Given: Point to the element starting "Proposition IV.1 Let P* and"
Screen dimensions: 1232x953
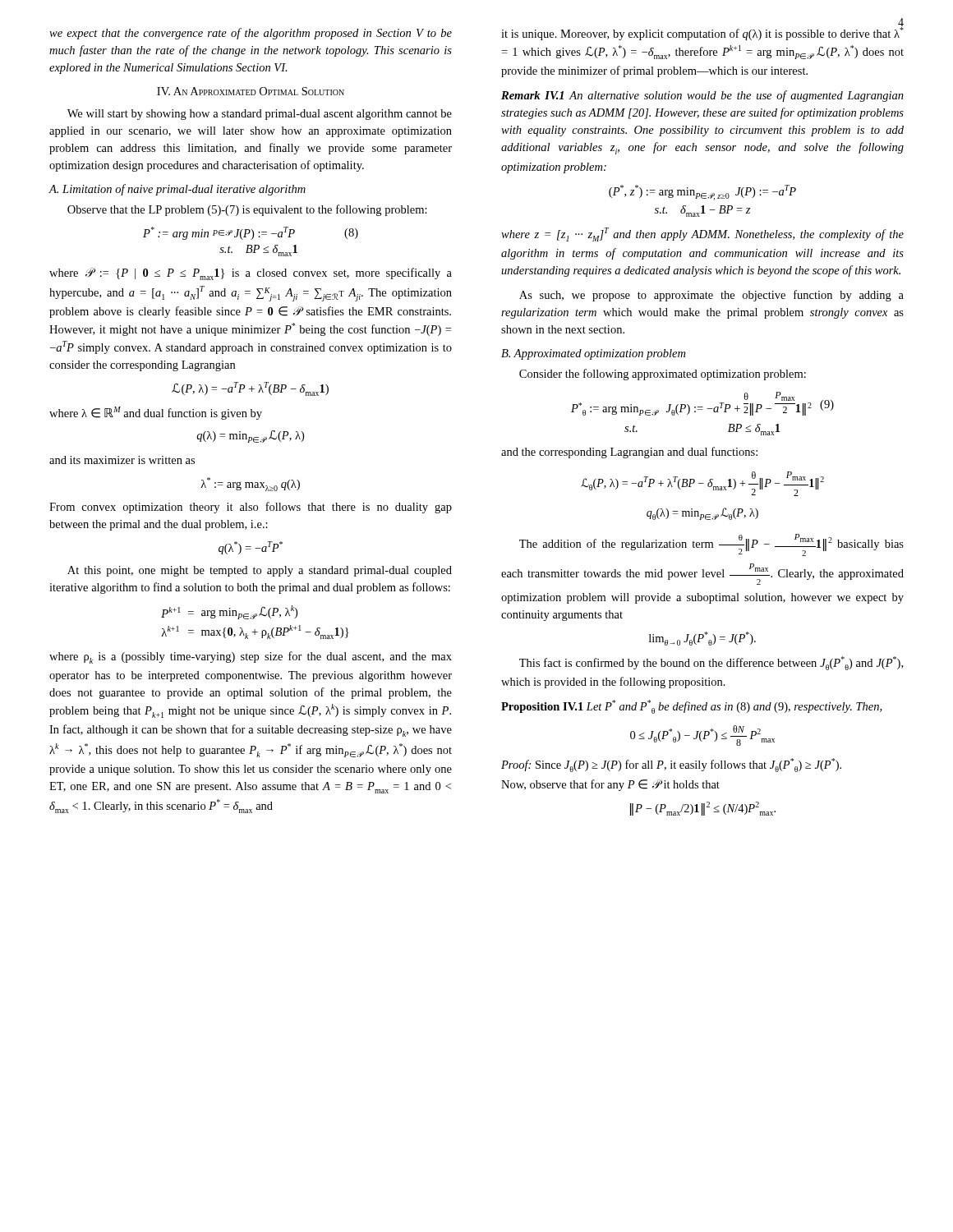Looking at the screenshot, I should (x=702, y=707).
